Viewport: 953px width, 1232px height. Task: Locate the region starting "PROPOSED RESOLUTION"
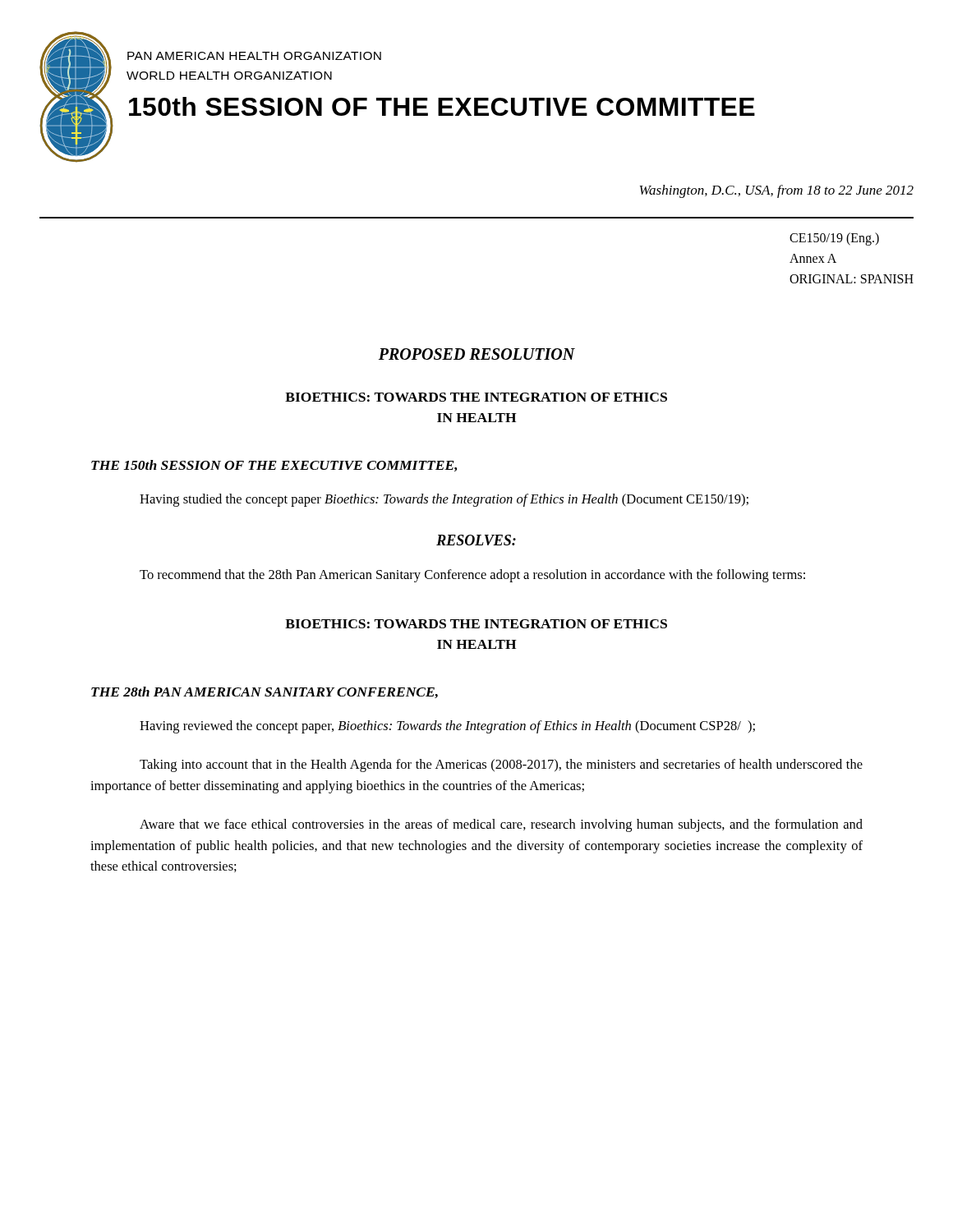click(x=476, y=354)
